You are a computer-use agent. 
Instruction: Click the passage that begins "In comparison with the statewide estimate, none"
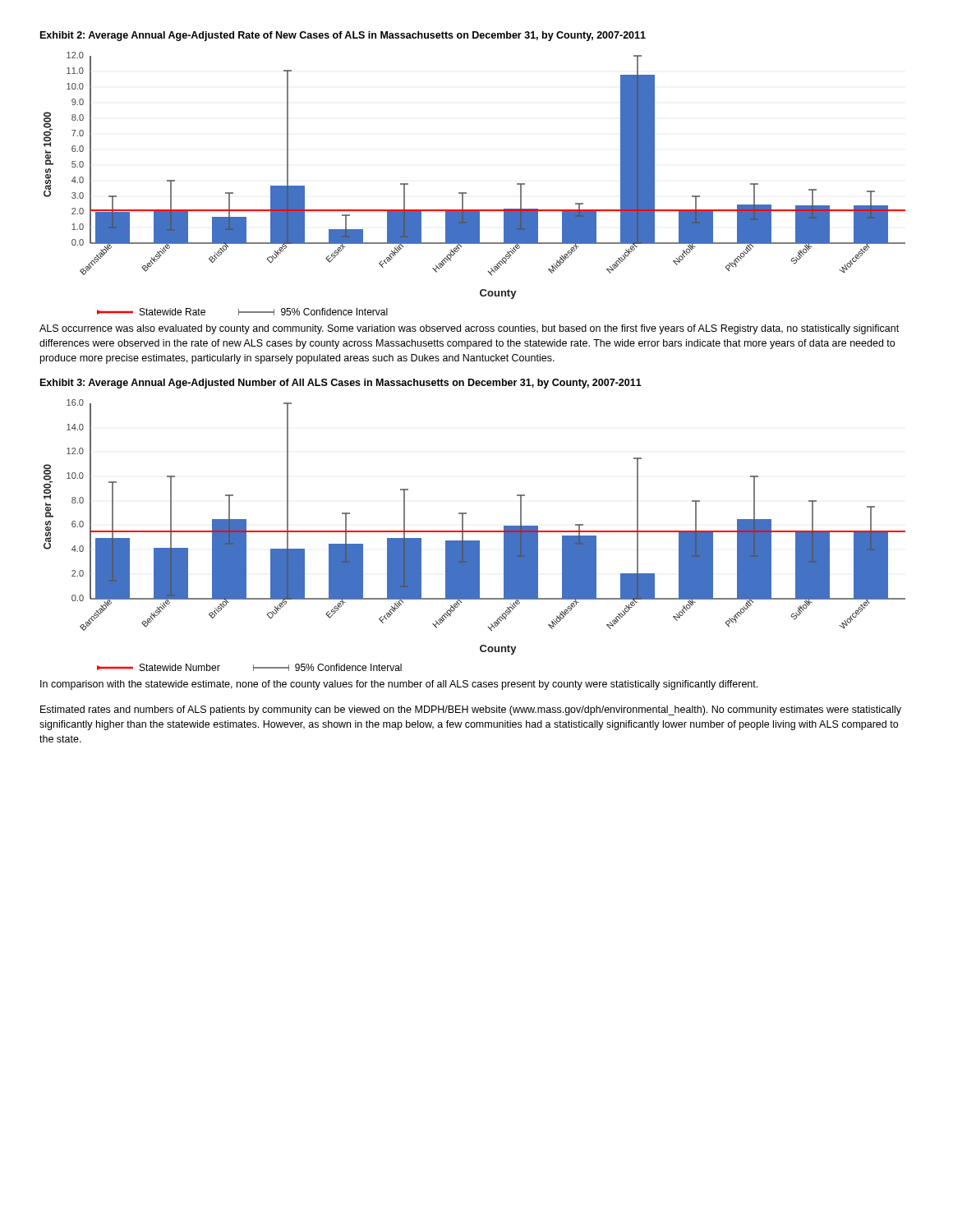pyautogui.click(x=399, y=684)
